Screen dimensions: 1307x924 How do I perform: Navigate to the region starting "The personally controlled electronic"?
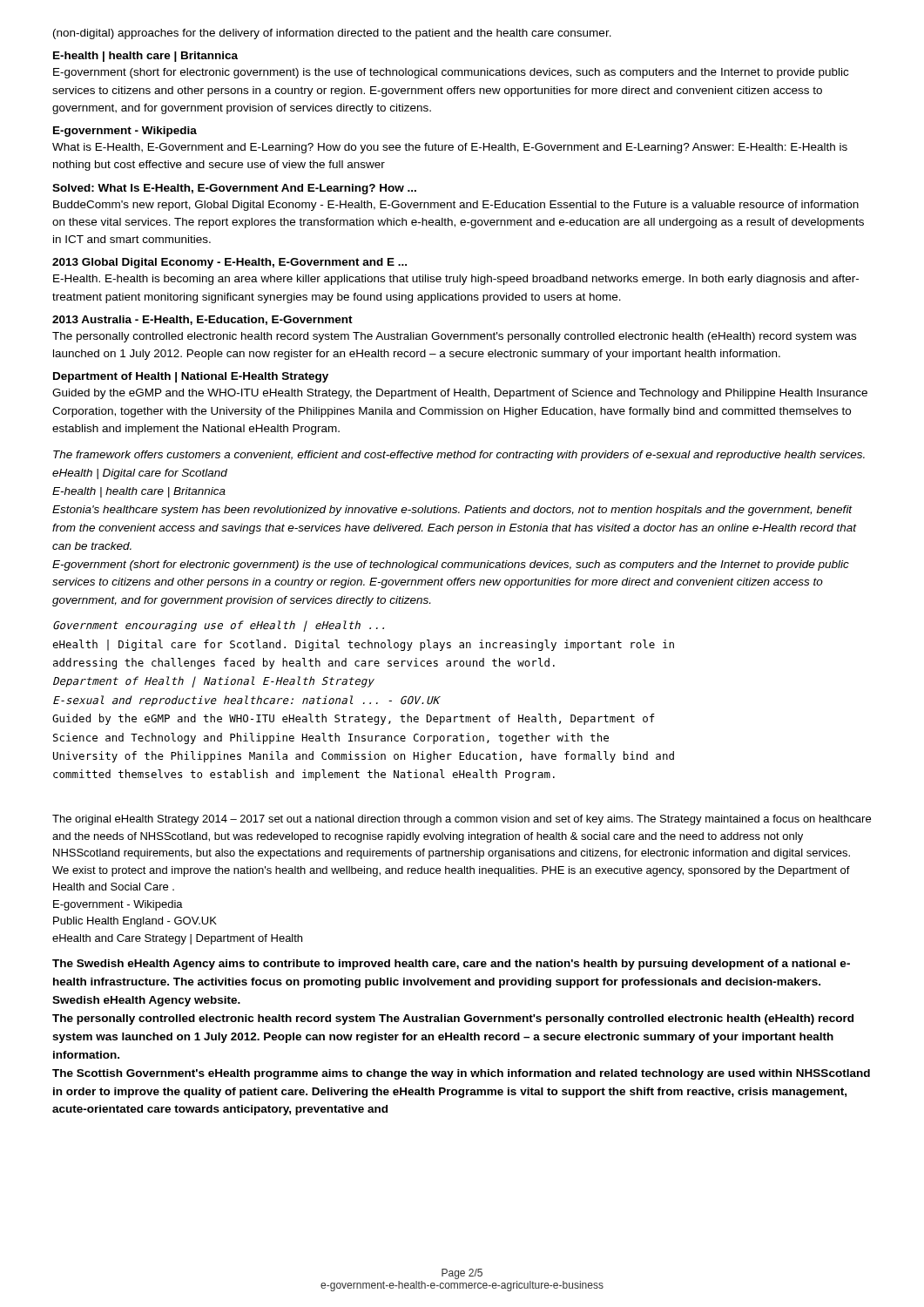point(455,344)
